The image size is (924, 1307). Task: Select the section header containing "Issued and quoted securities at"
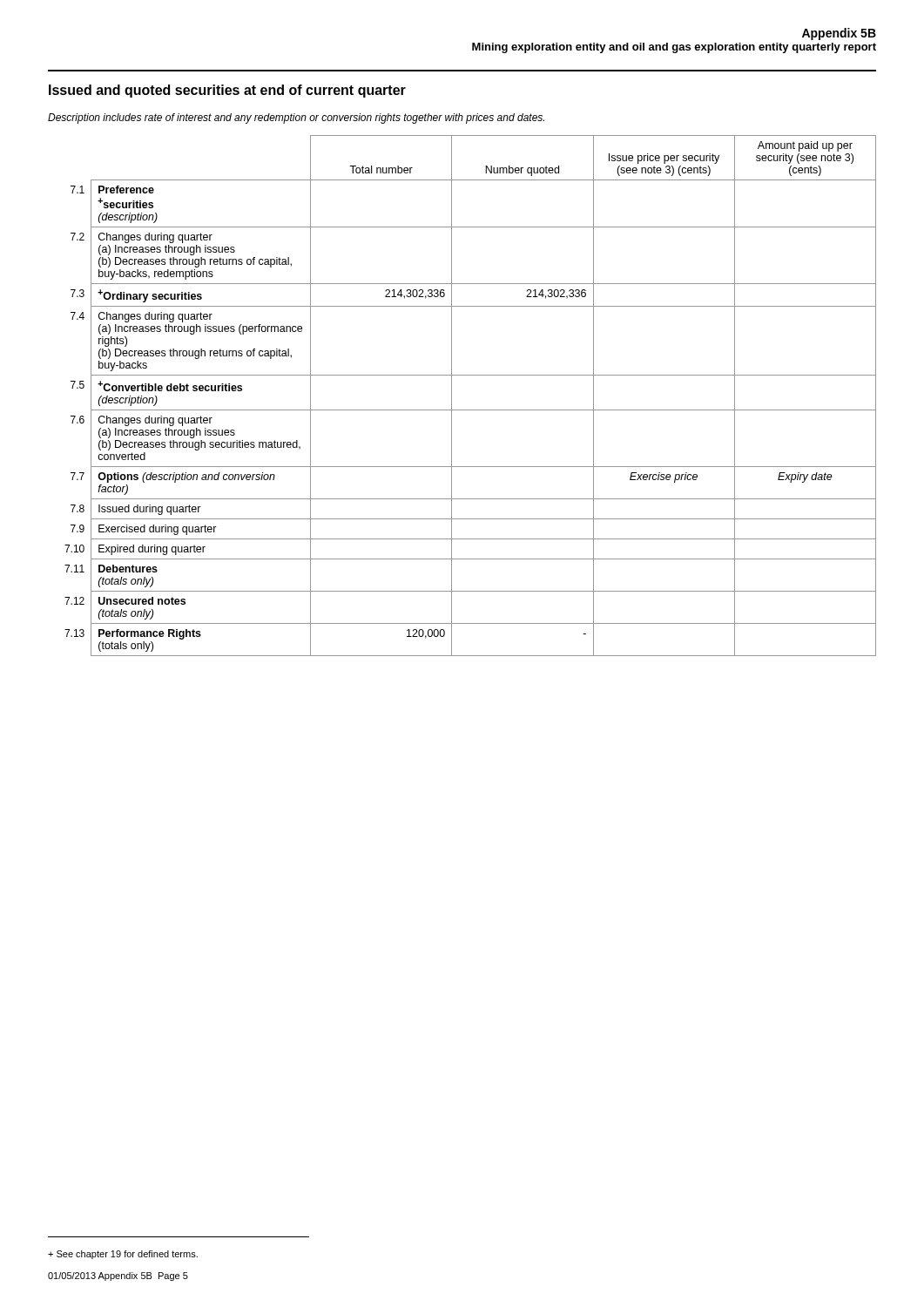click(227, 91)
